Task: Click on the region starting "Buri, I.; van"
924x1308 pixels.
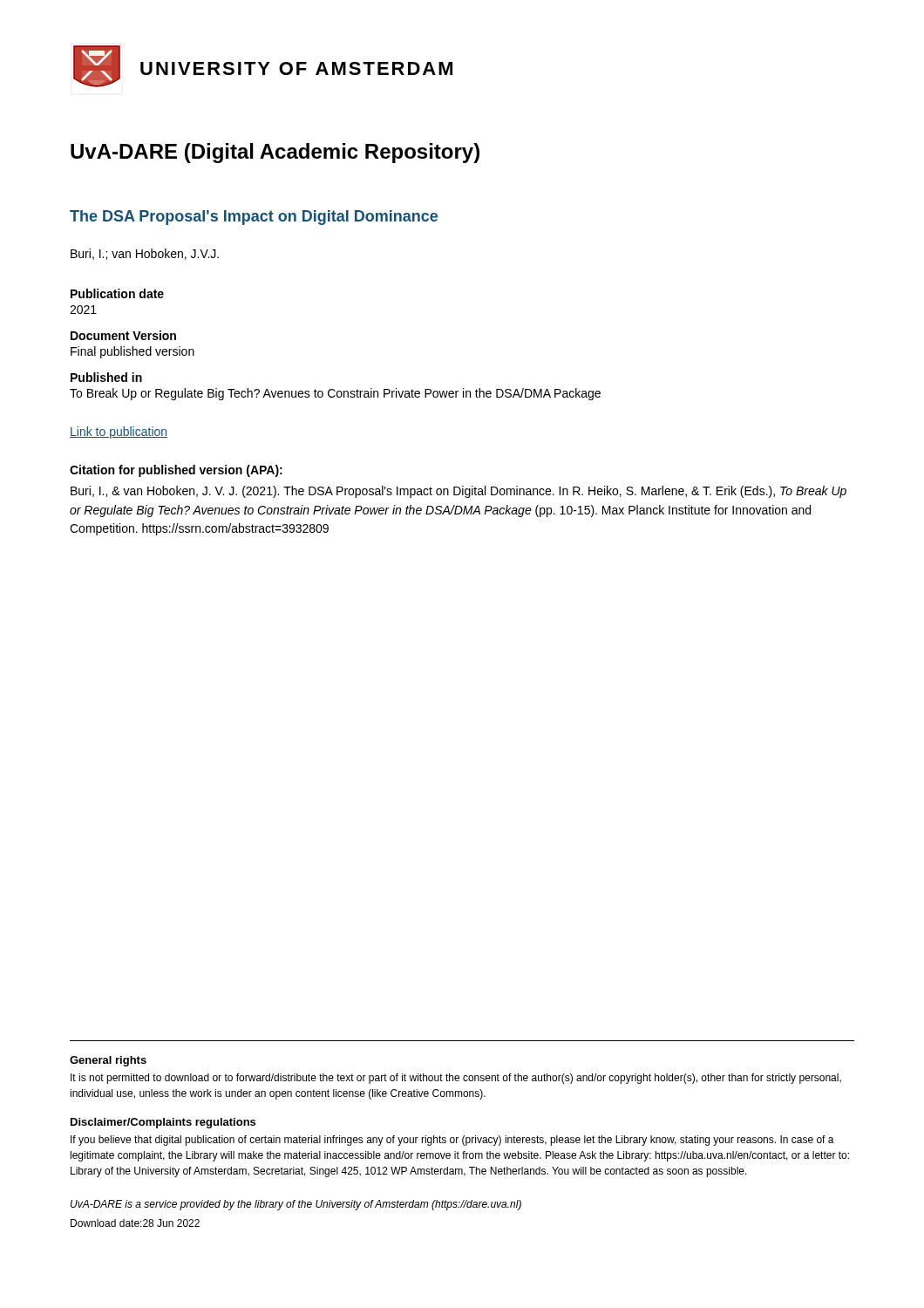Action: [145, 254]
